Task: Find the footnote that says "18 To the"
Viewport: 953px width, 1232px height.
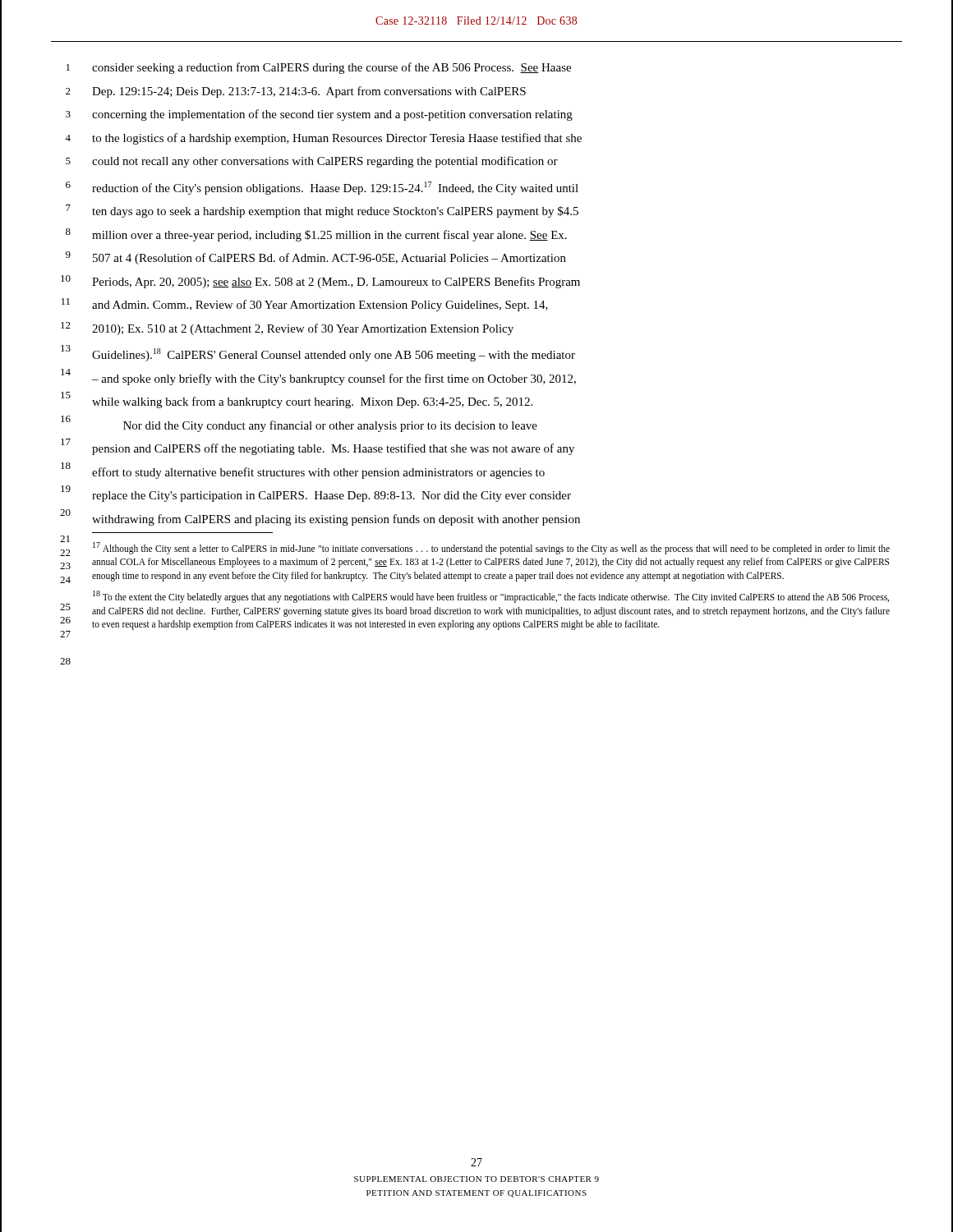Action: [491, 609]
